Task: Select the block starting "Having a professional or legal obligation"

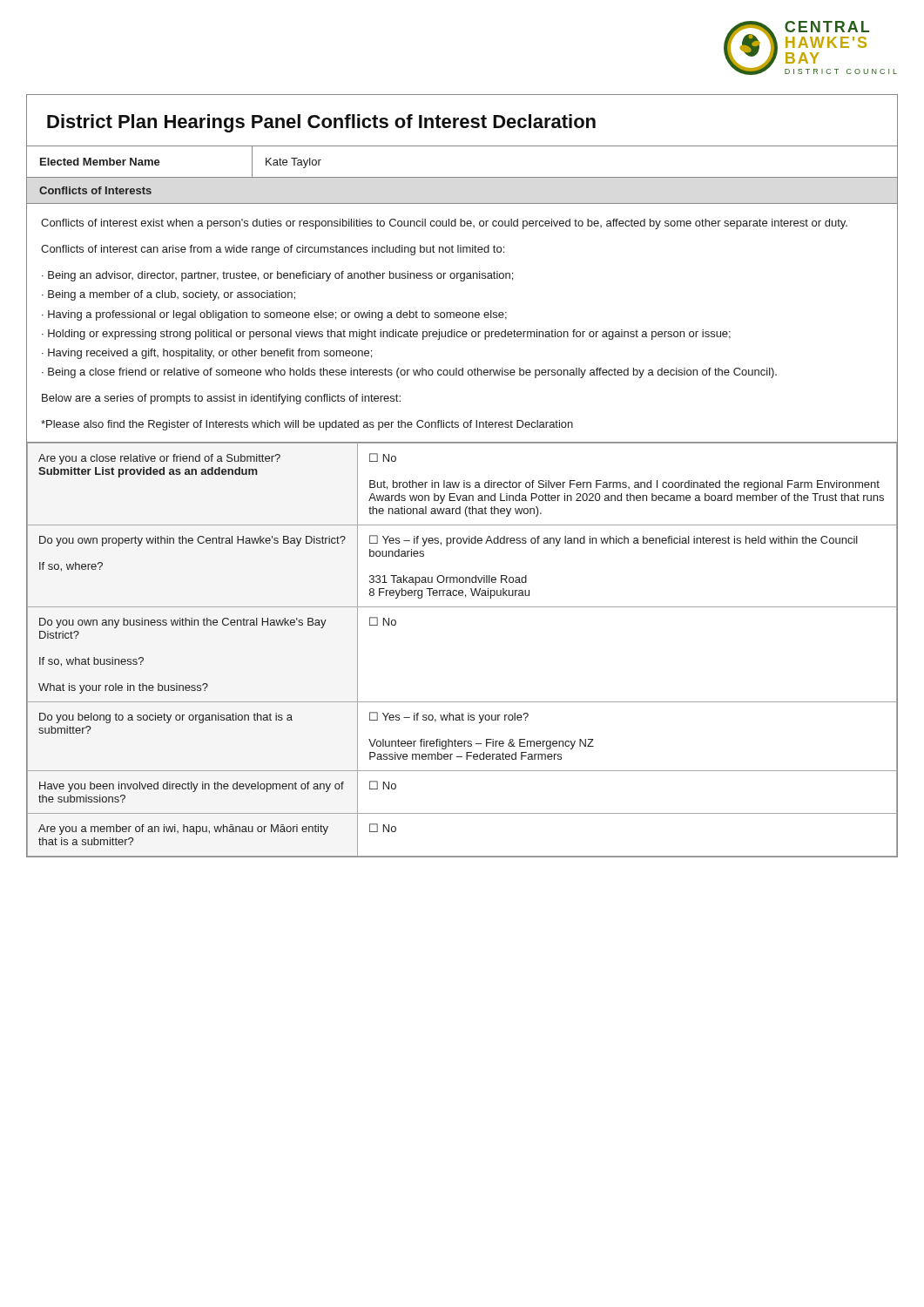Action: click(x=277, y=314)
